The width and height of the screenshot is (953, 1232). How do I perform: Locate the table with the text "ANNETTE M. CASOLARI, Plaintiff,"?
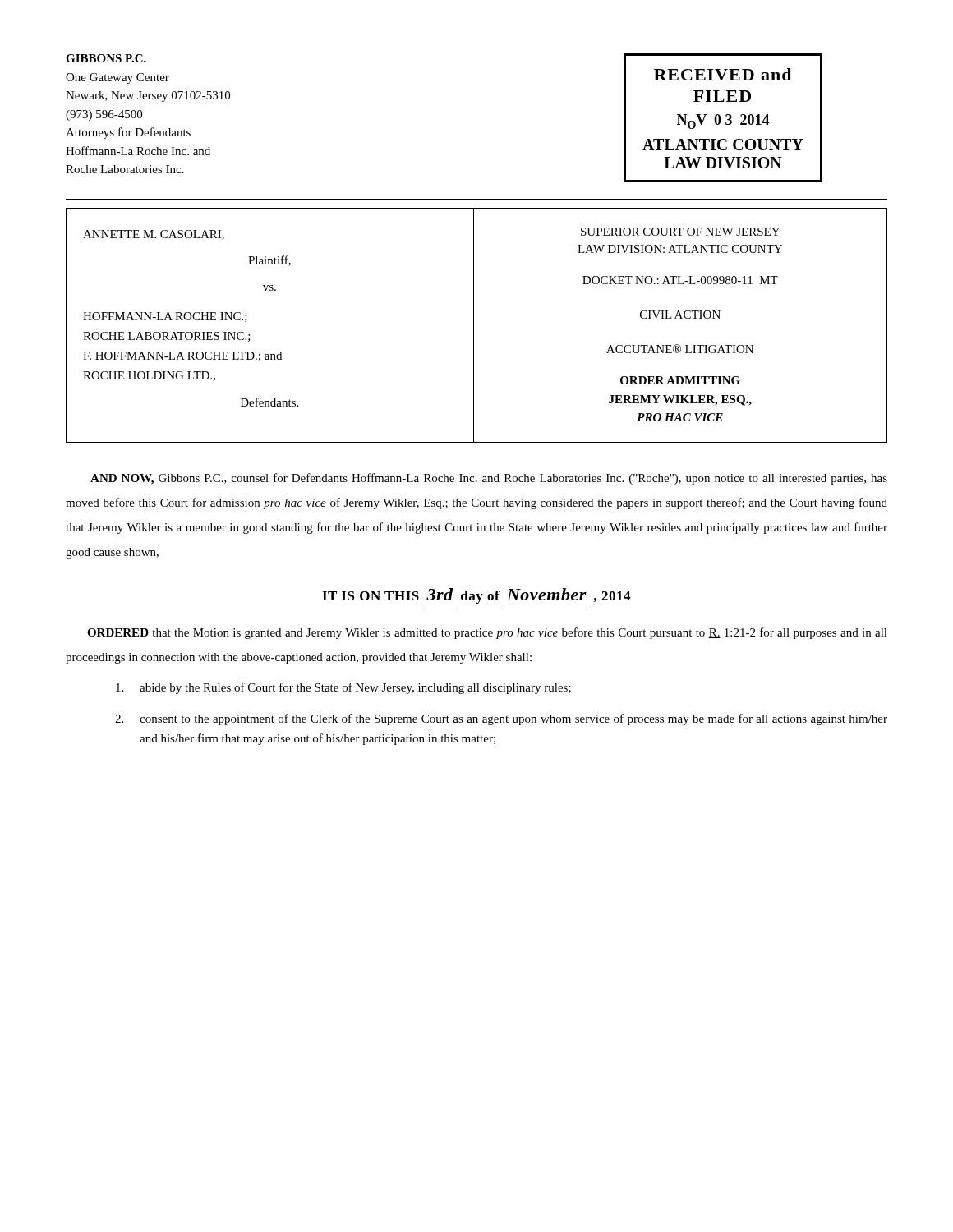pos(476,325)
